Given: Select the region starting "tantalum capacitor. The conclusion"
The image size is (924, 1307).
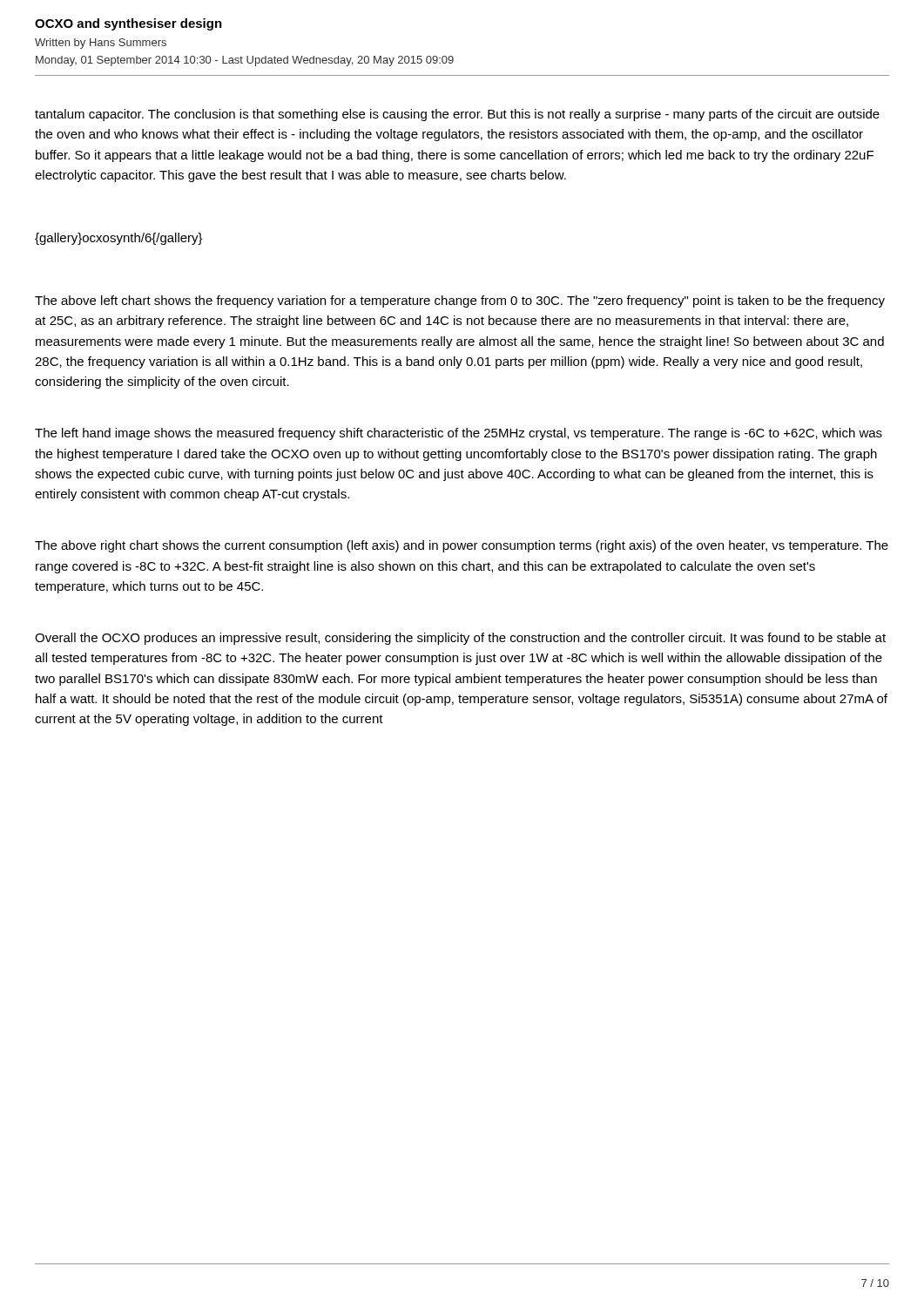Looking at the screenshot, I should pos(457,144).
